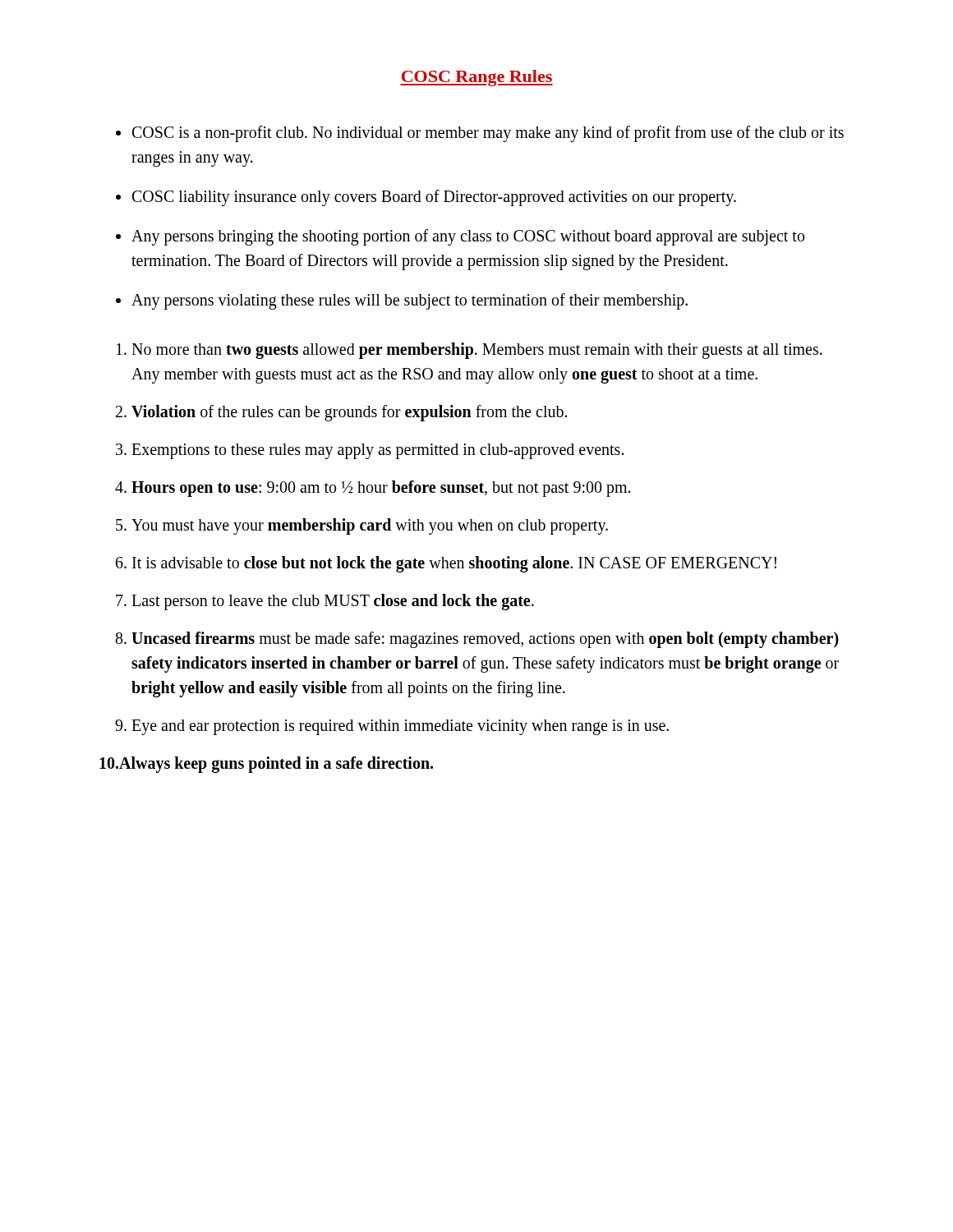Click on the text block starting "Uncased firearms must"
Viewport: 953px width, 1232px height.
(x=485, y=663)
